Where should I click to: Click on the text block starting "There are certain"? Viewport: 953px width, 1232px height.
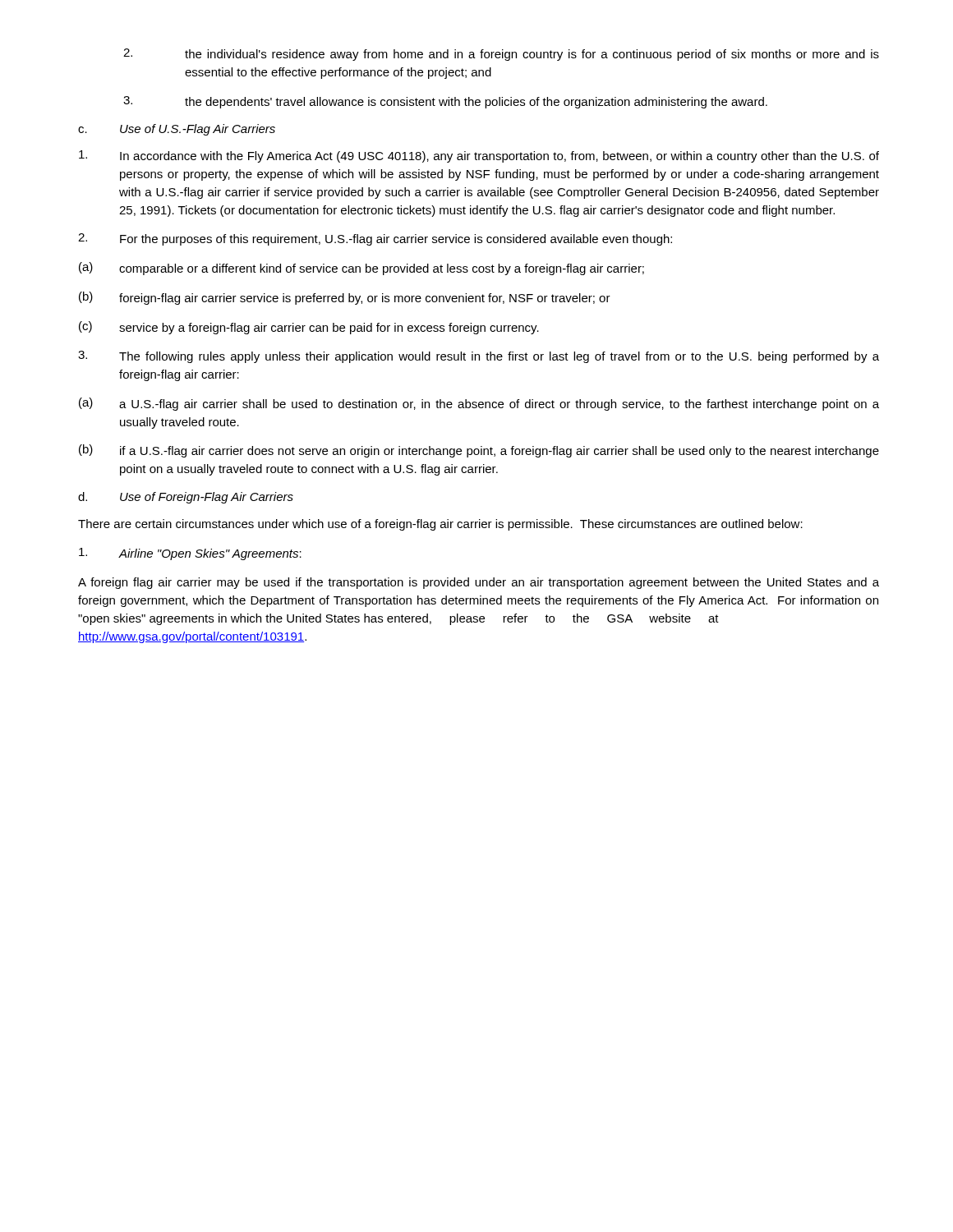(479, 524)
